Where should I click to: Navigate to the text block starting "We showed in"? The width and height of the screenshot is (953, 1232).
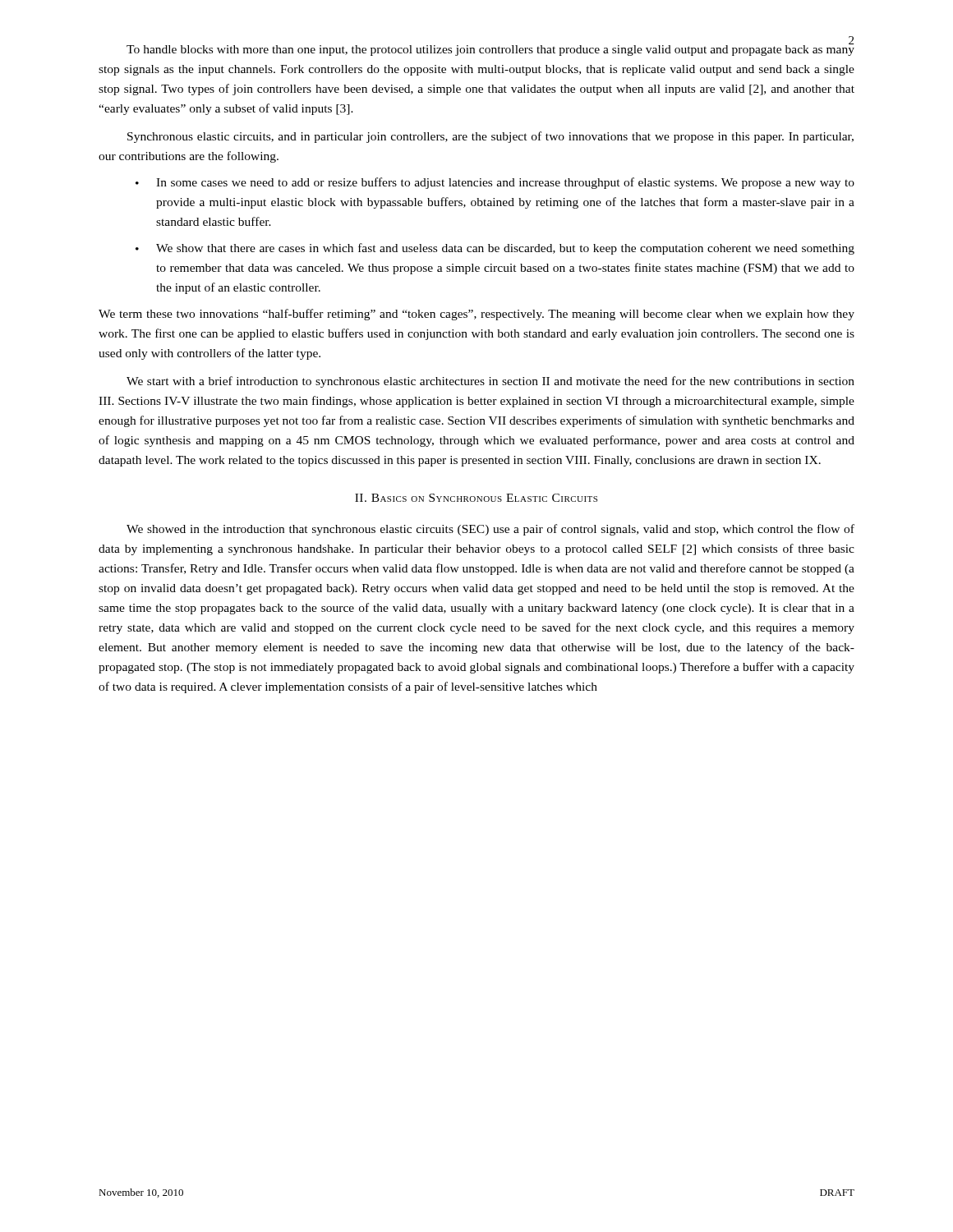tap(476, 608)
